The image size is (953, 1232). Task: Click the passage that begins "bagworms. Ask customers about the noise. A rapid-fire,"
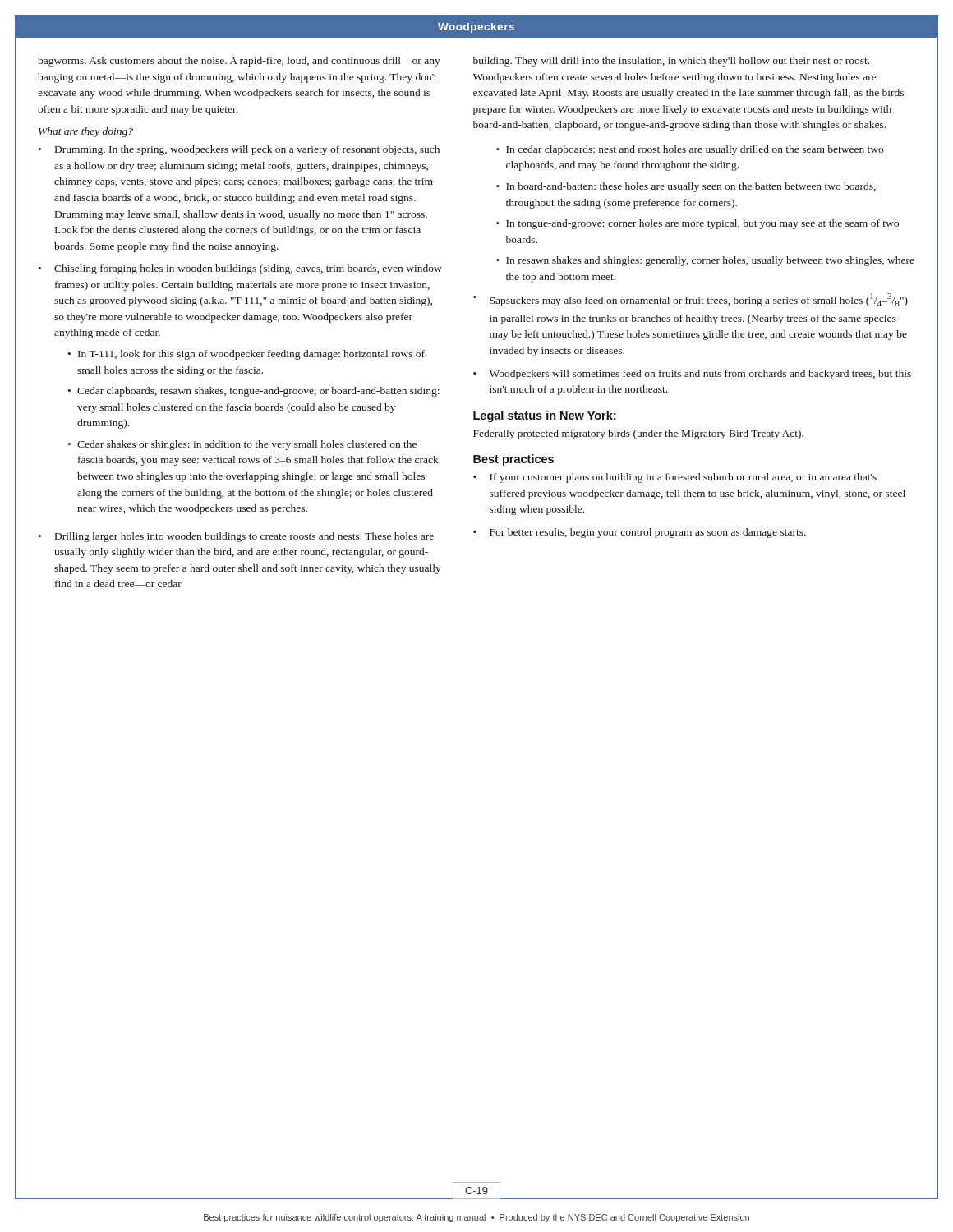(x=241, y=85)
